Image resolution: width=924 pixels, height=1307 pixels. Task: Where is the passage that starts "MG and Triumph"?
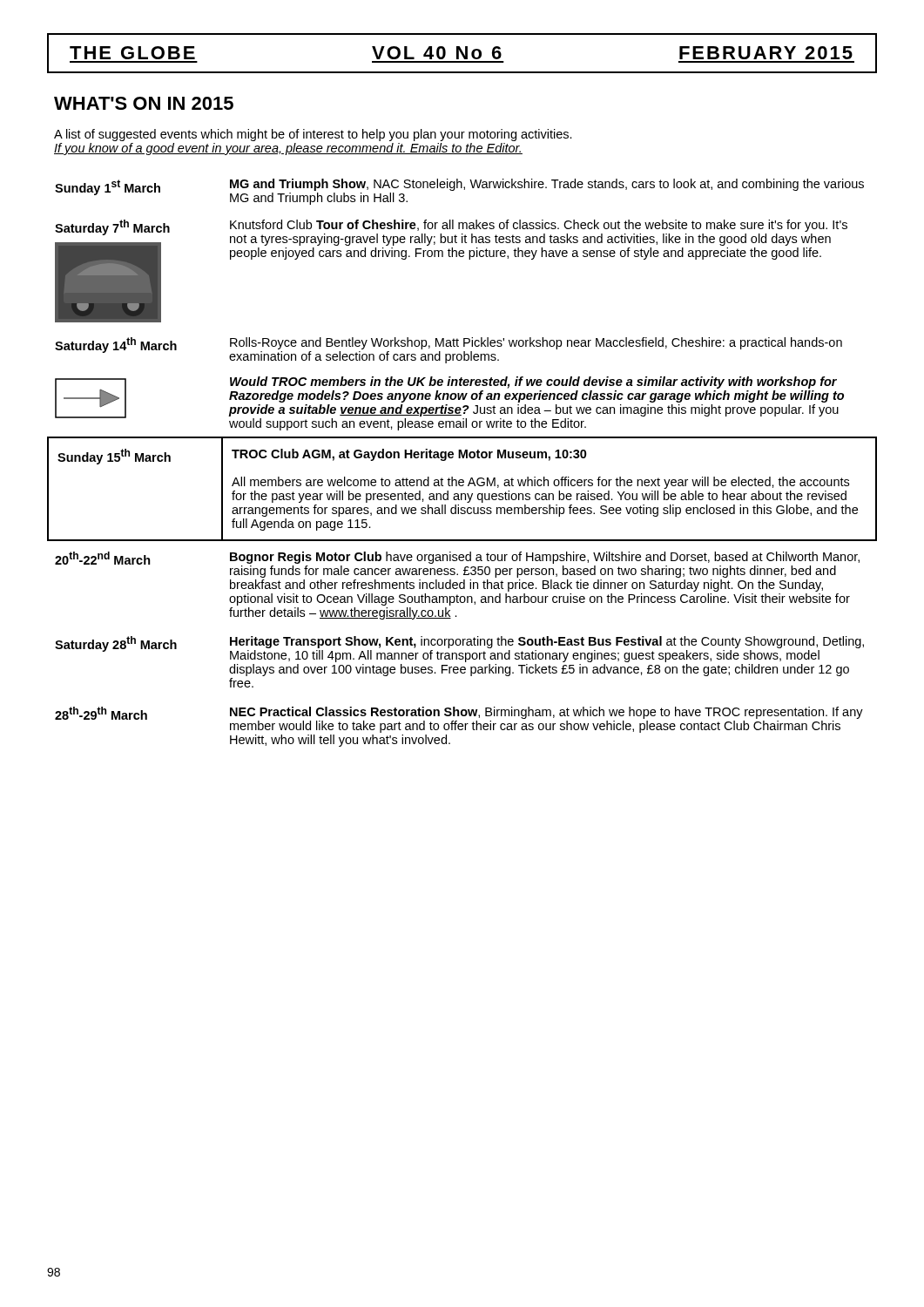[547, 191]
